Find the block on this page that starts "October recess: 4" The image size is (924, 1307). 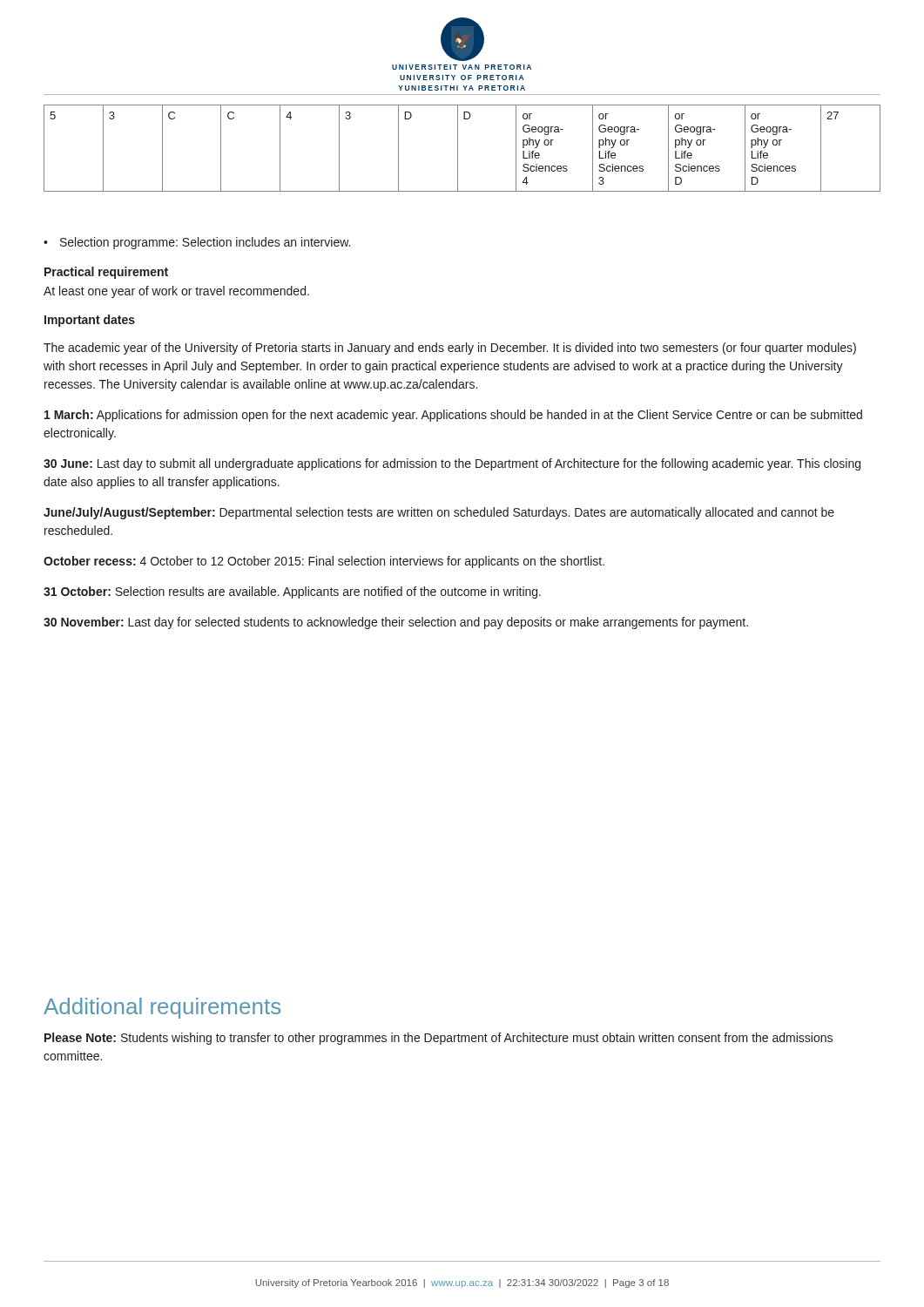pyautogui.click(x=324, y=561)
